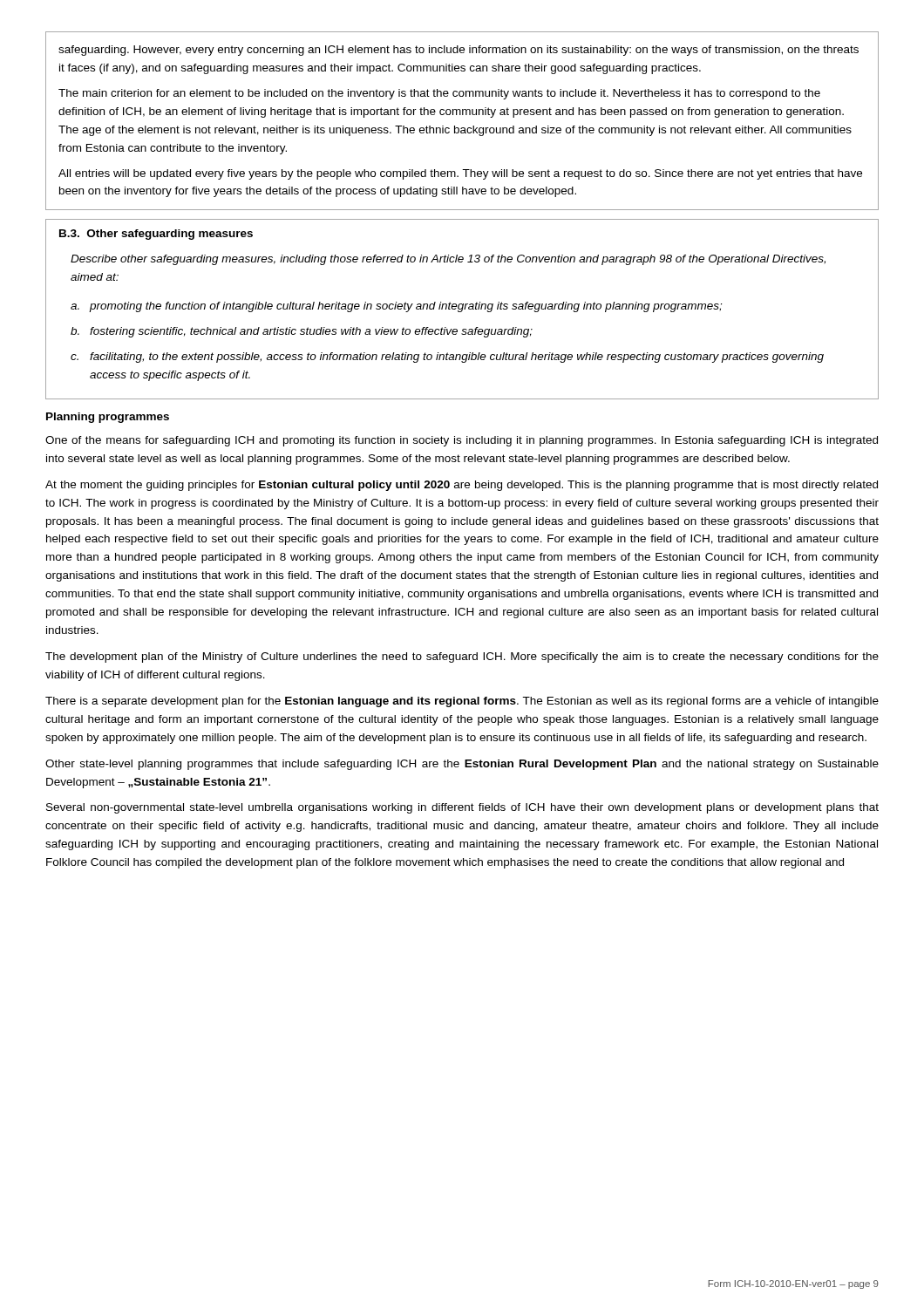The image size is (924, 1308).
Task: Locate the block starting "One of the"
Action: [462, 450]
